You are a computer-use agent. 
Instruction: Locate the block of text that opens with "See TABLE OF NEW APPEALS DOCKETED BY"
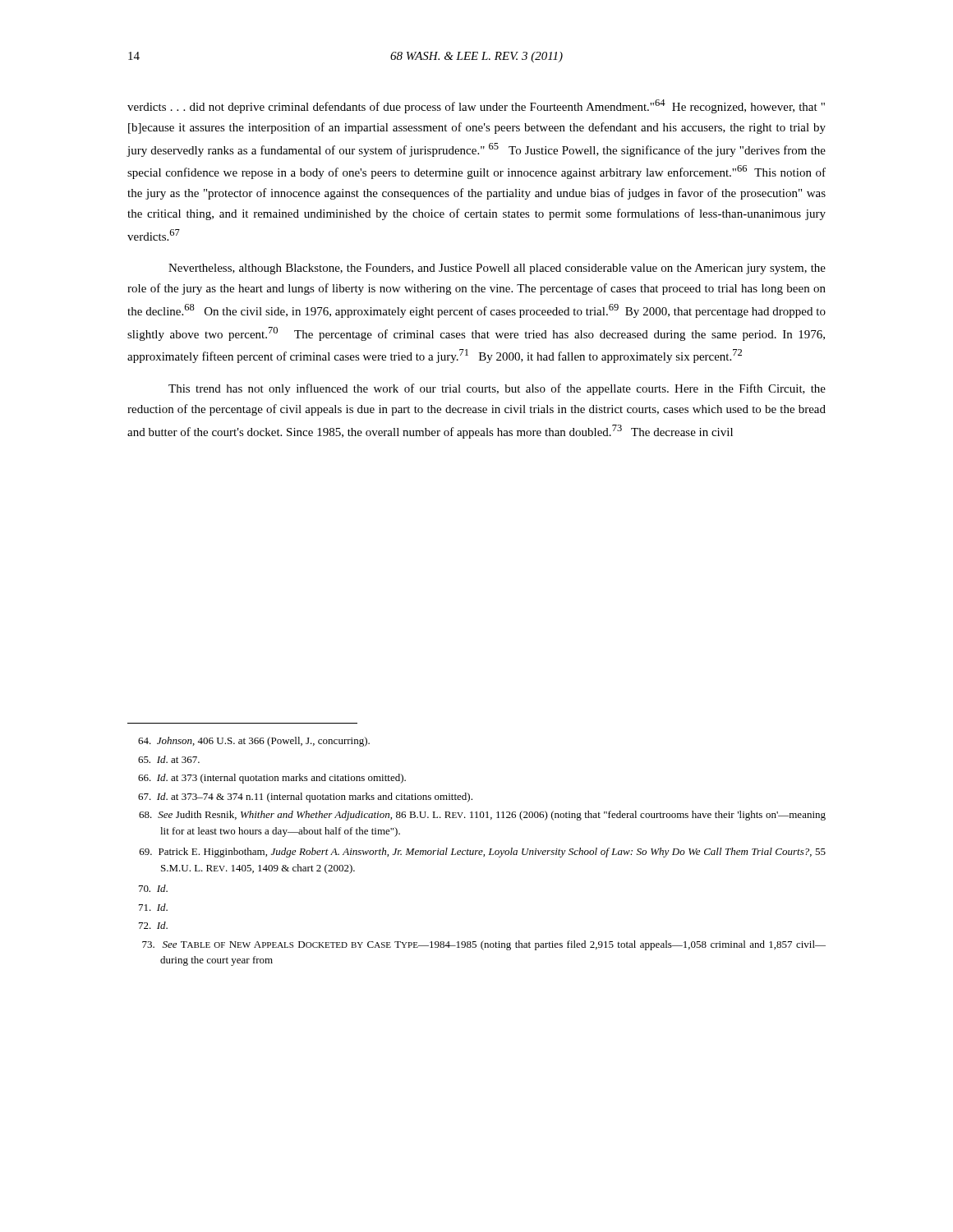[476, 952]
